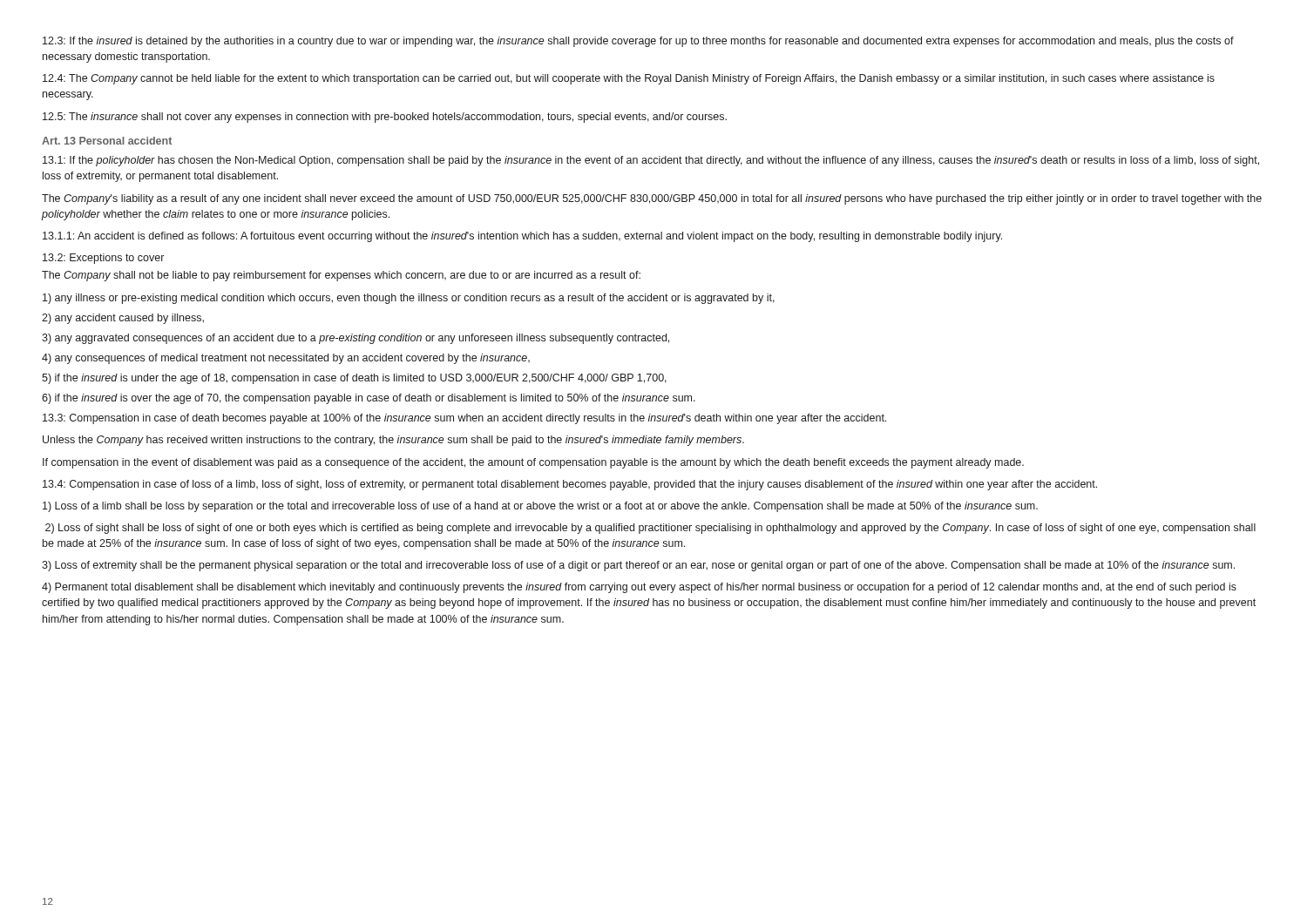Click the passage that begins "4) any consequences"
Screen dimensions: 924x1307
point(286,358)
